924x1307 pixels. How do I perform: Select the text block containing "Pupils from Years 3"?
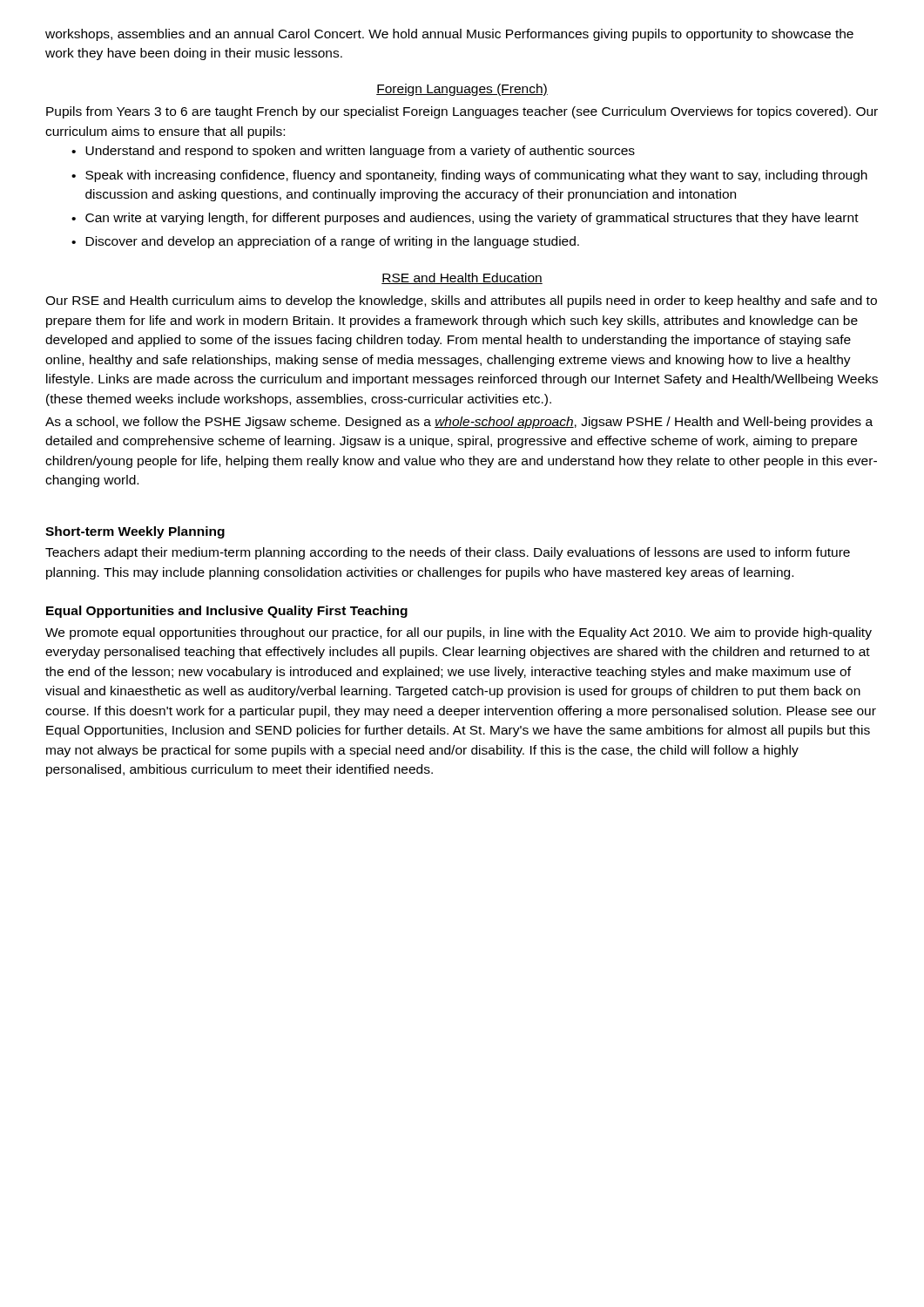(462, 121)
